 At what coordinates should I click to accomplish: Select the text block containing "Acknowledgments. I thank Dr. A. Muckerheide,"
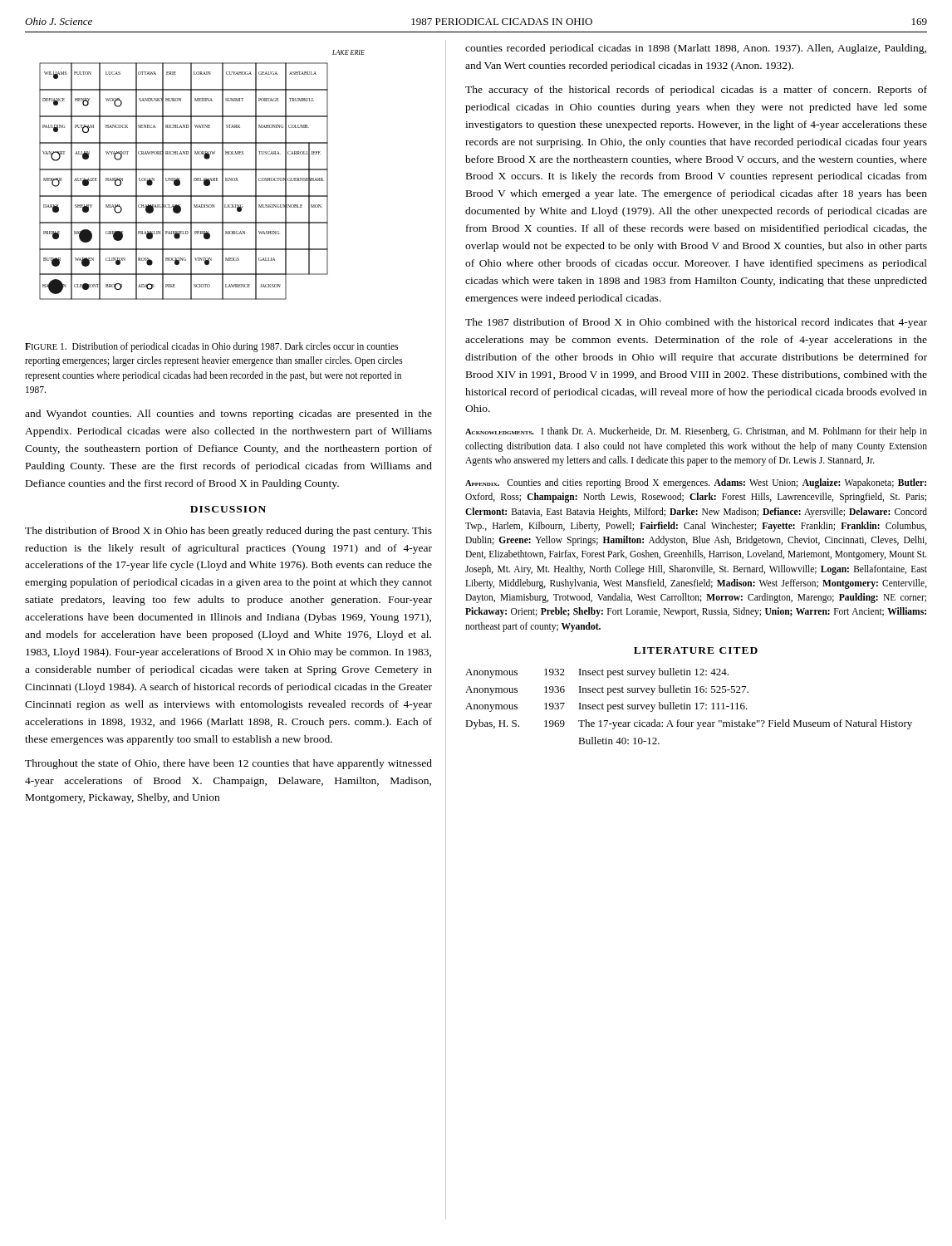[x=696, y=446]
